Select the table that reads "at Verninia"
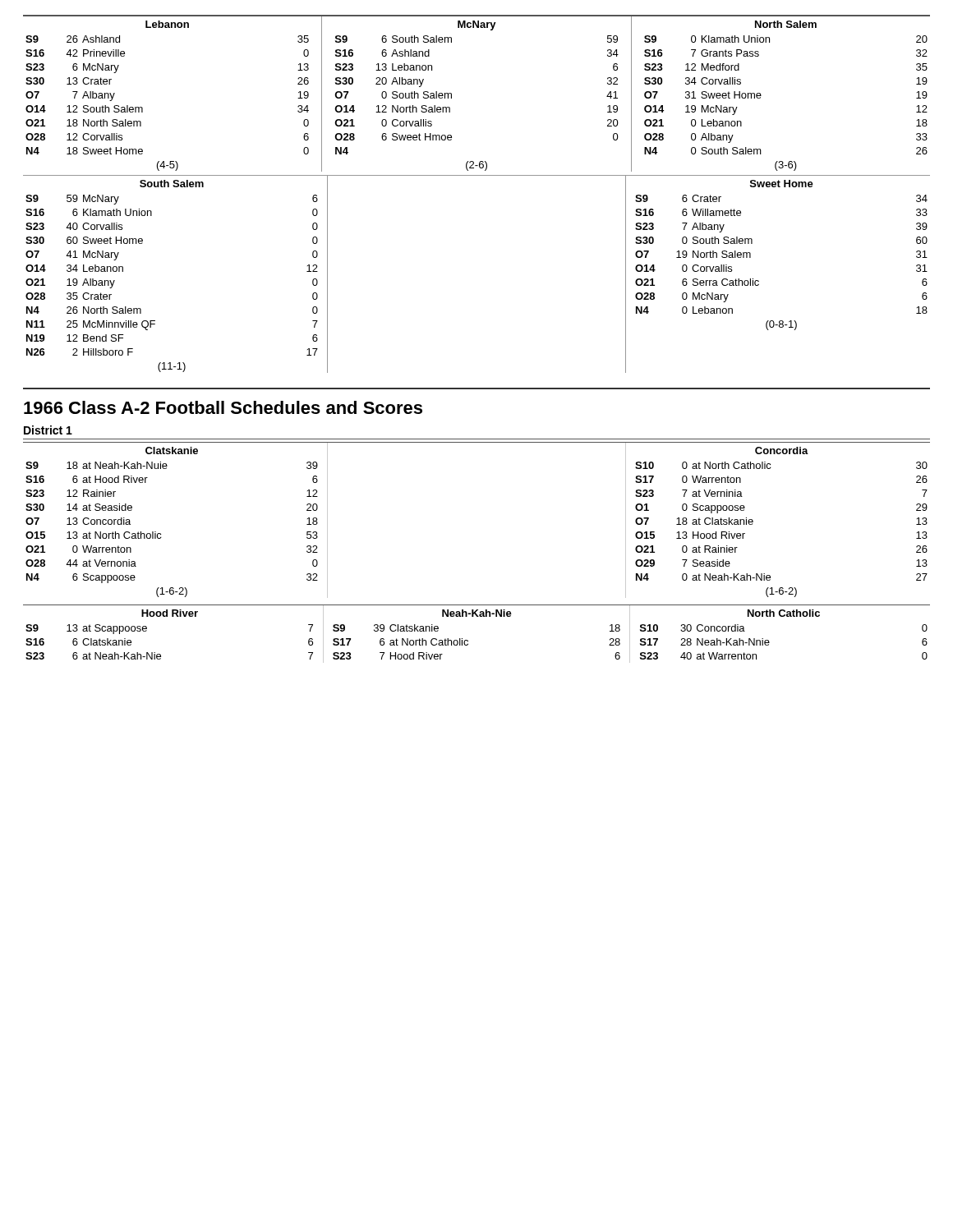 778,520
